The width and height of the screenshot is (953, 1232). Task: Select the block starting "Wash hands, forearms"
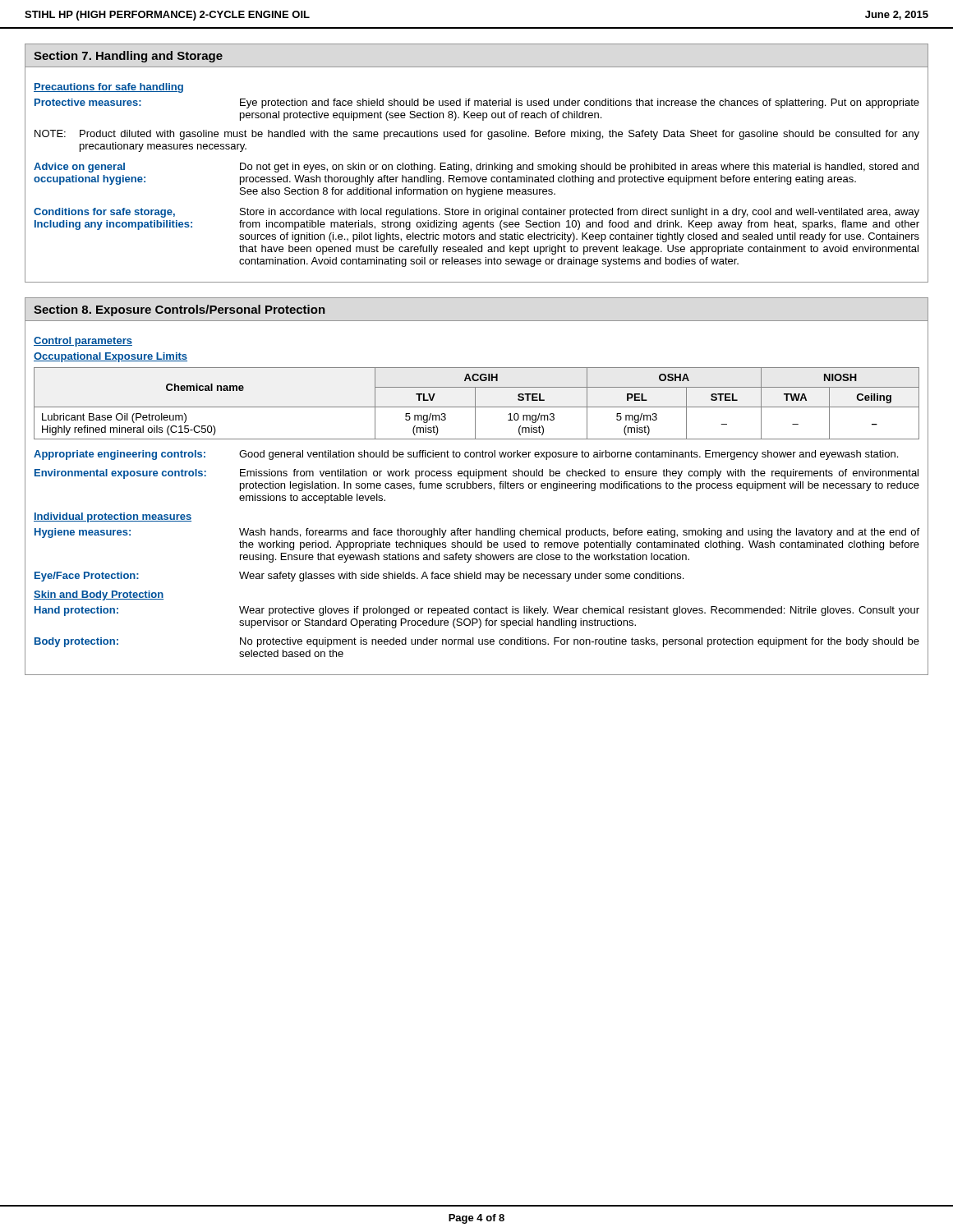pyautogui.click(x=579, y=544)
